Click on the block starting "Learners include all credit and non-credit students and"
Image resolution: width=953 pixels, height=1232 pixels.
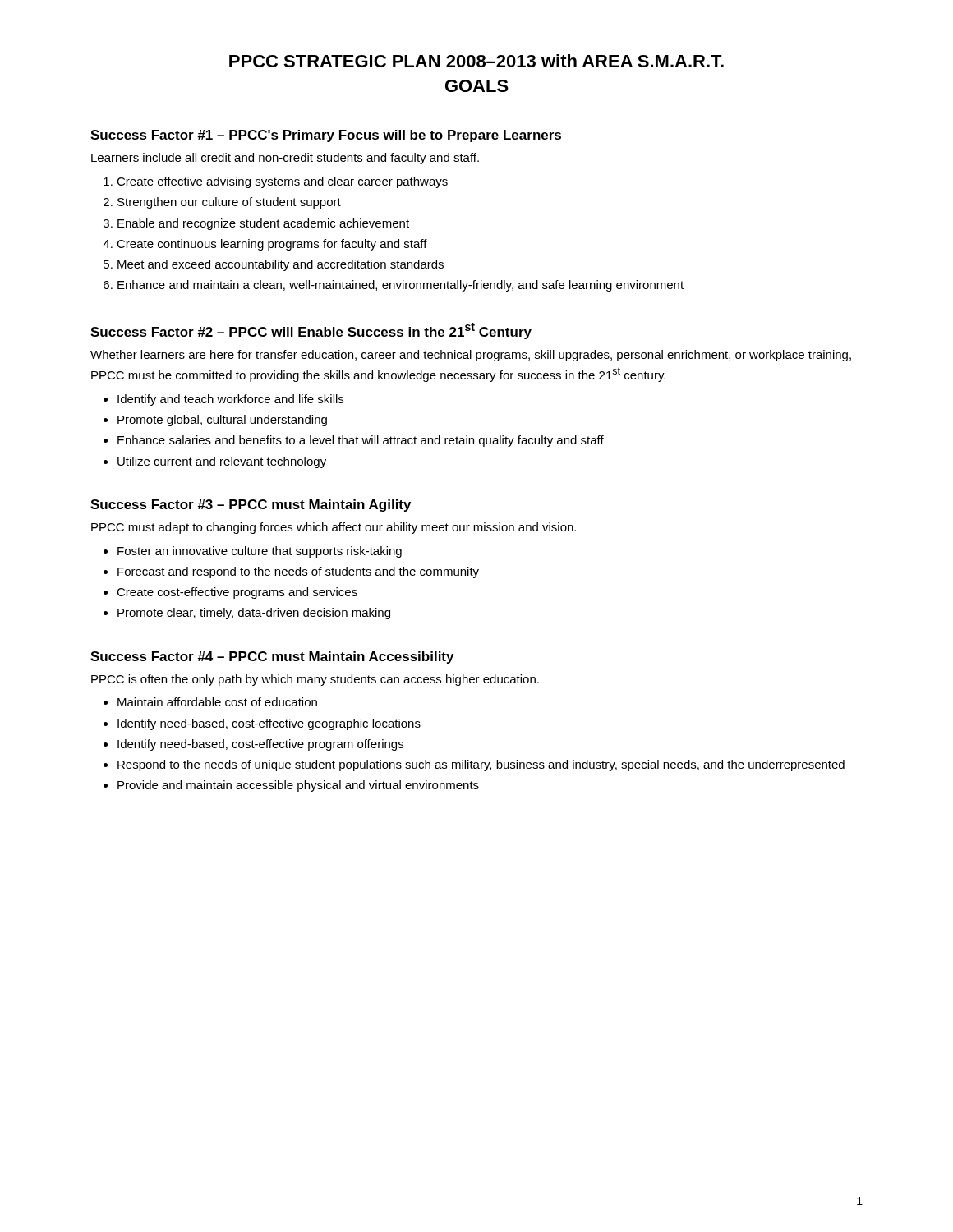point(476,158)
